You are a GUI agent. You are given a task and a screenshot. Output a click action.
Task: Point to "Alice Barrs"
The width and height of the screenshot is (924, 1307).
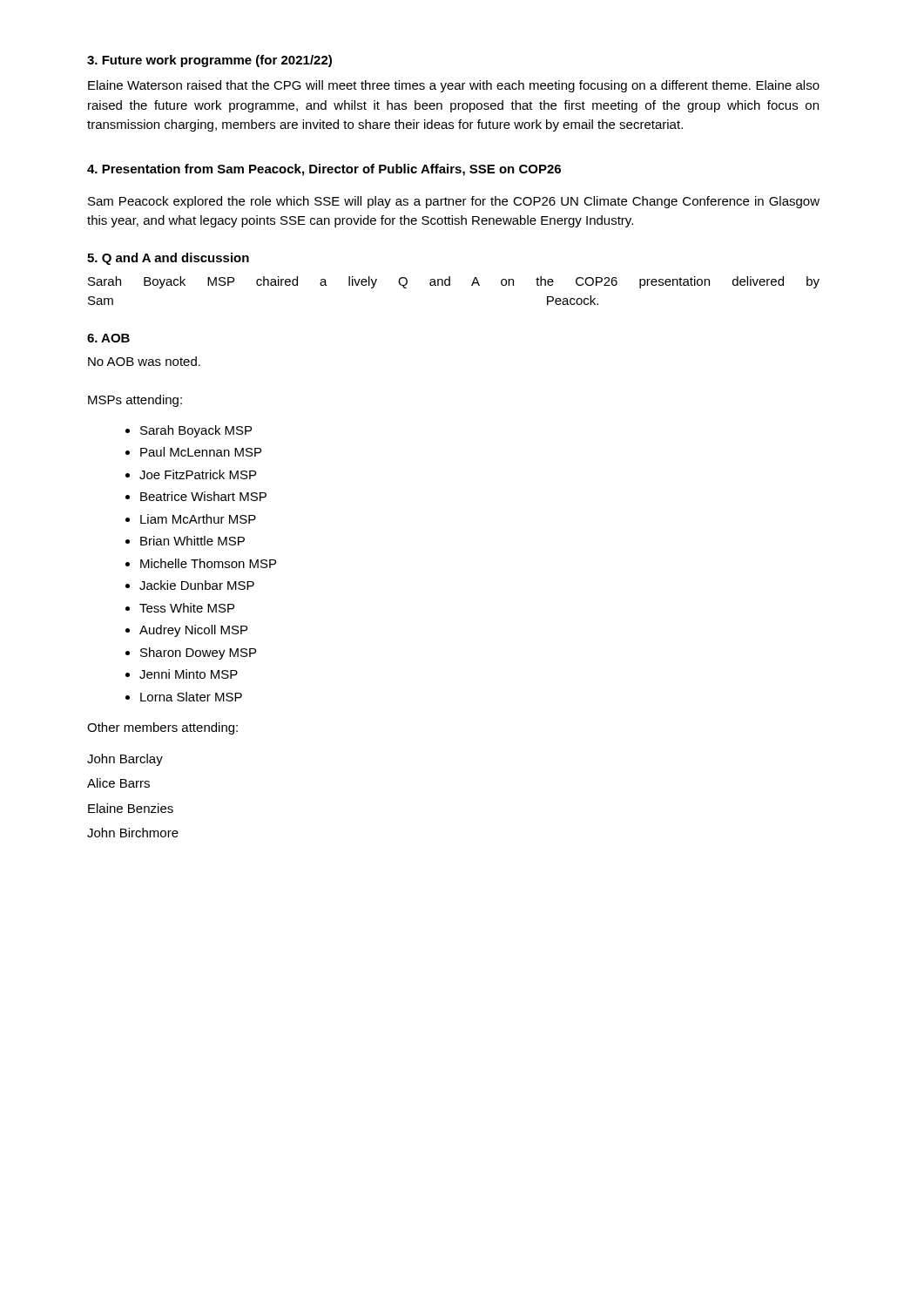(119, 783)
